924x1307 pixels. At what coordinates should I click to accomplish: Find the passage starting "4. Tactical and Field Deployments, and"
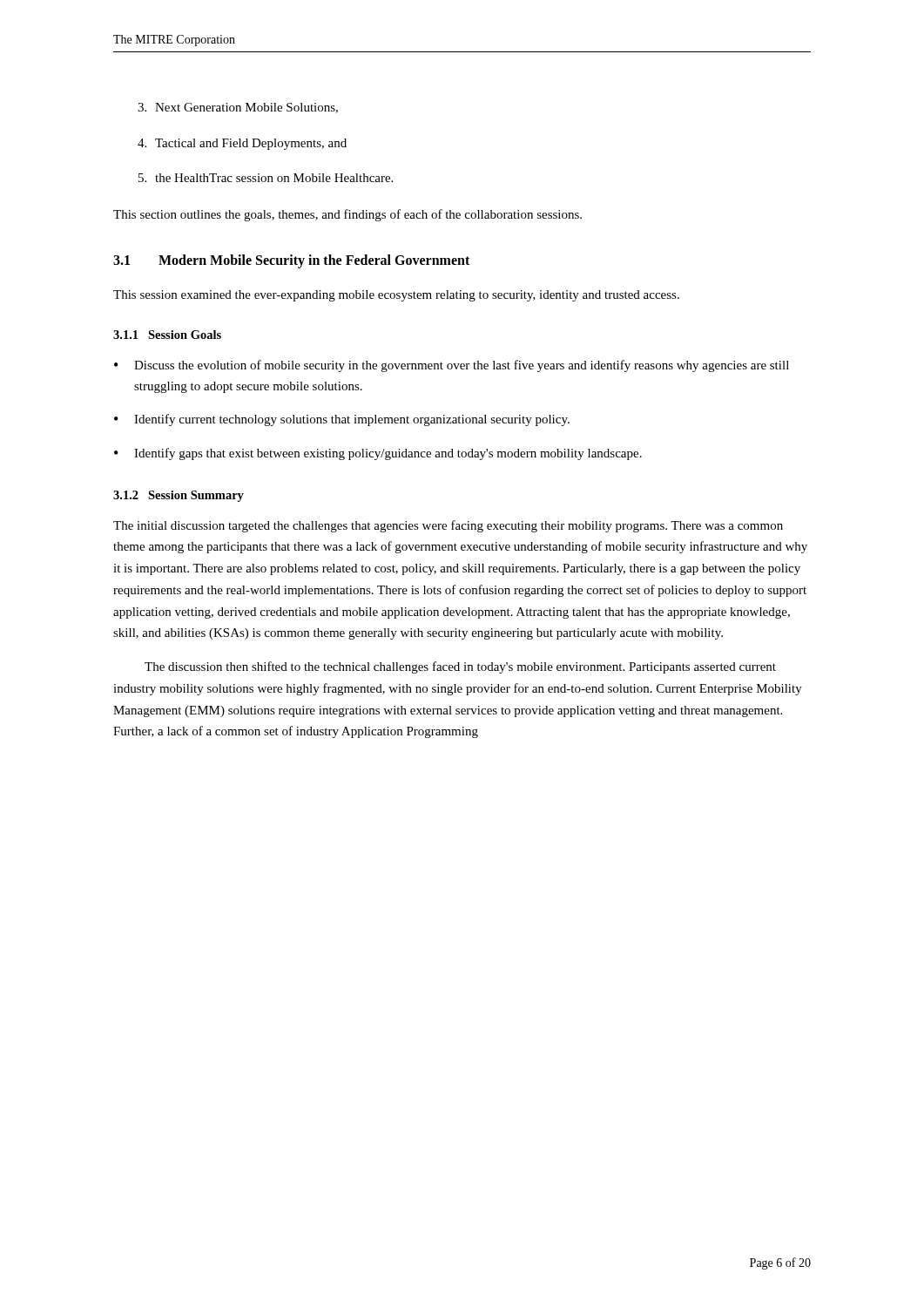[x=230, y=143]
